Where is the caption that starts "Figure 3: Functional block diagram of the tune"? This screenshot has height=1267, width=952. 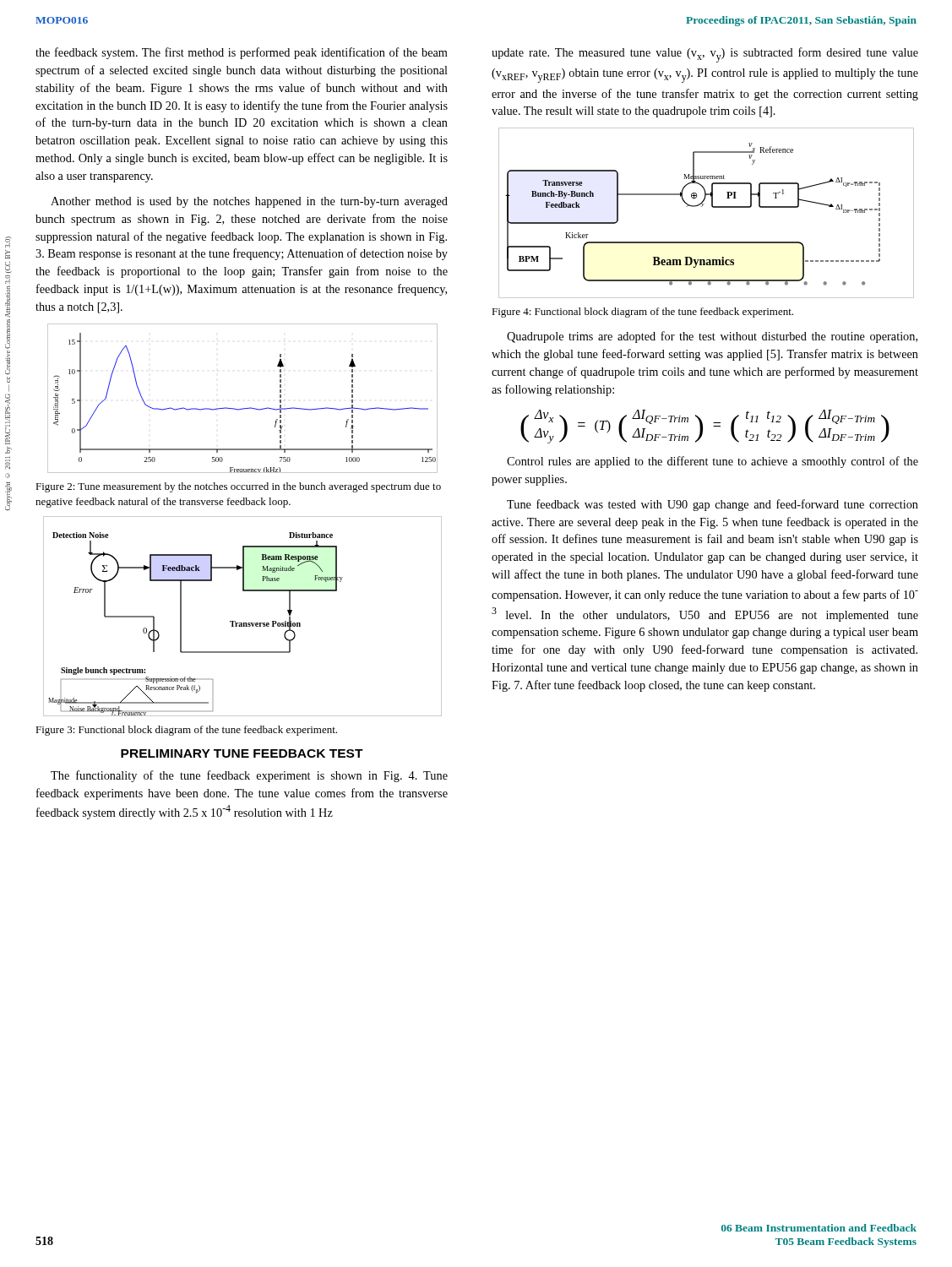[x=187, y=729]
